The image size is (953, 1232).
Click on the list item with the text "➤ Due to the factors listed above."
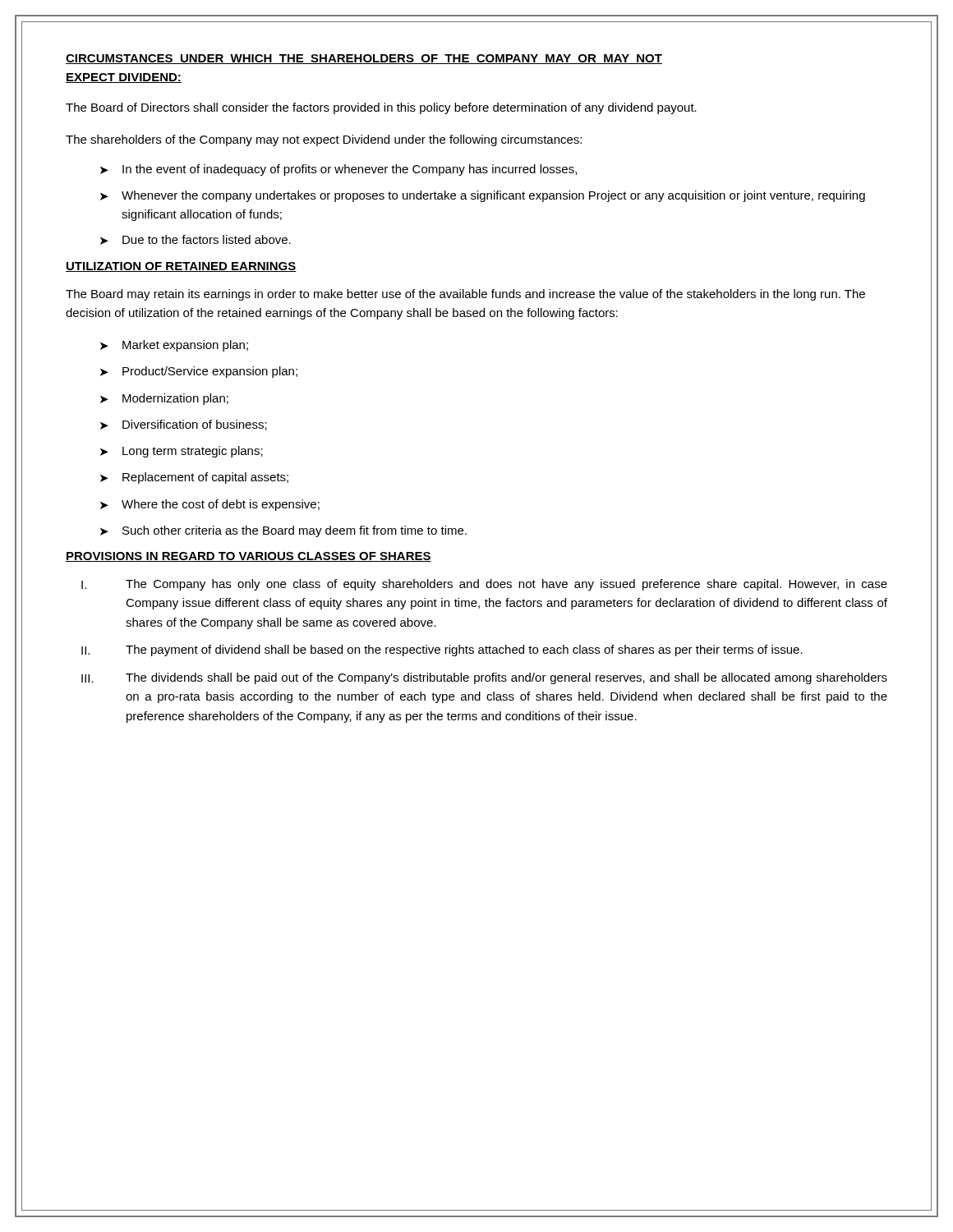196,240
